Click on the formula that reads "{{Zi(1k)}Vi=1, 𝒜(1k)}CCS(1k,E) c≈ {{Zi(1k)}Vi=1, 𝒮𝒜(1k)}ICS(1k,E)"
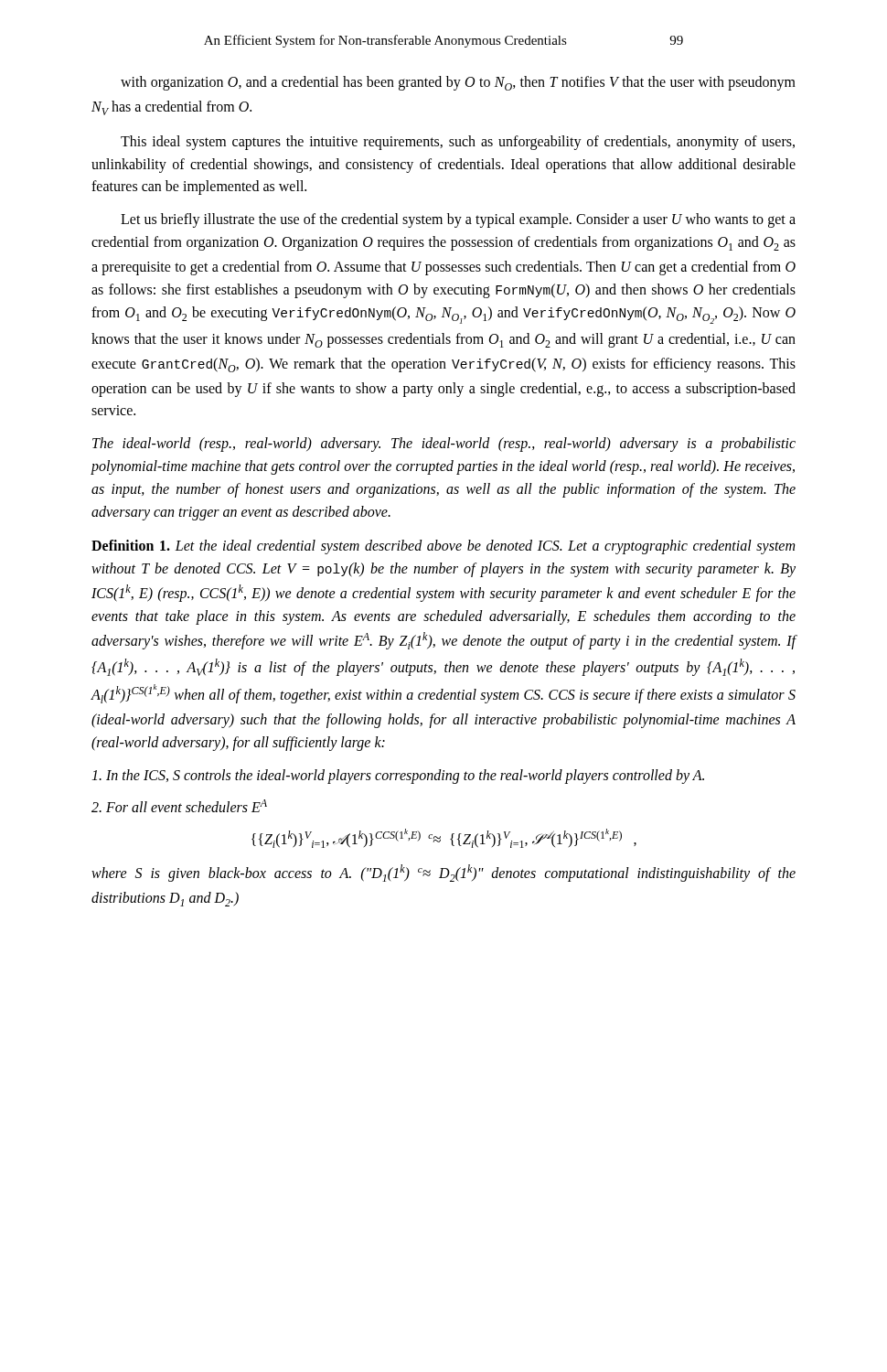The image size is (887, 1372). (x=444, y=839)
